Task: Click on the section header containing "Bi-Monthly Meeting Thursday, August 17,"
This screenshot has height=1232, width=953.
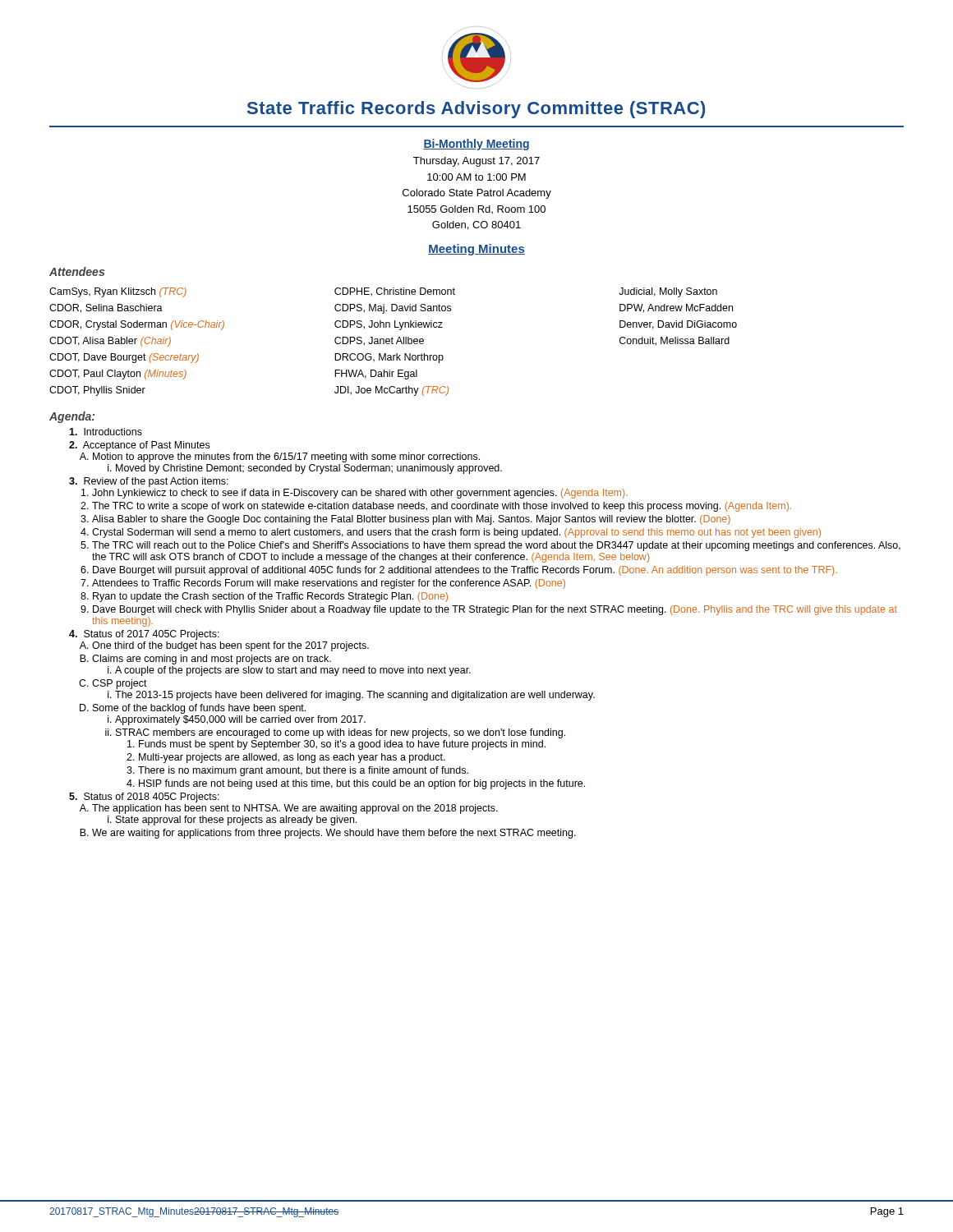Action: click(476, 184)
